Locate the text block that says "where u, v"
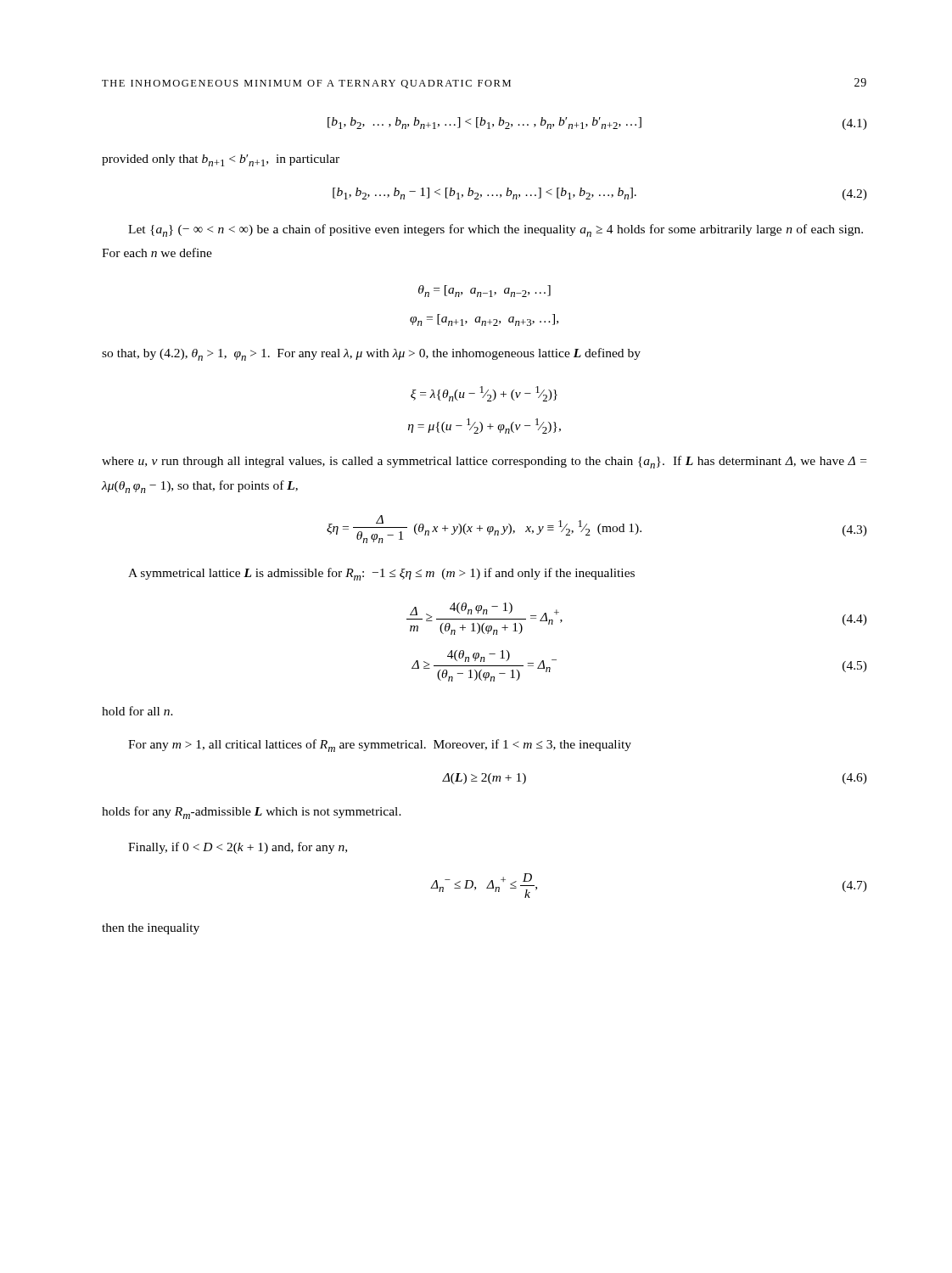Screen dimensions: 1273x952 click(x=485, y=474)
